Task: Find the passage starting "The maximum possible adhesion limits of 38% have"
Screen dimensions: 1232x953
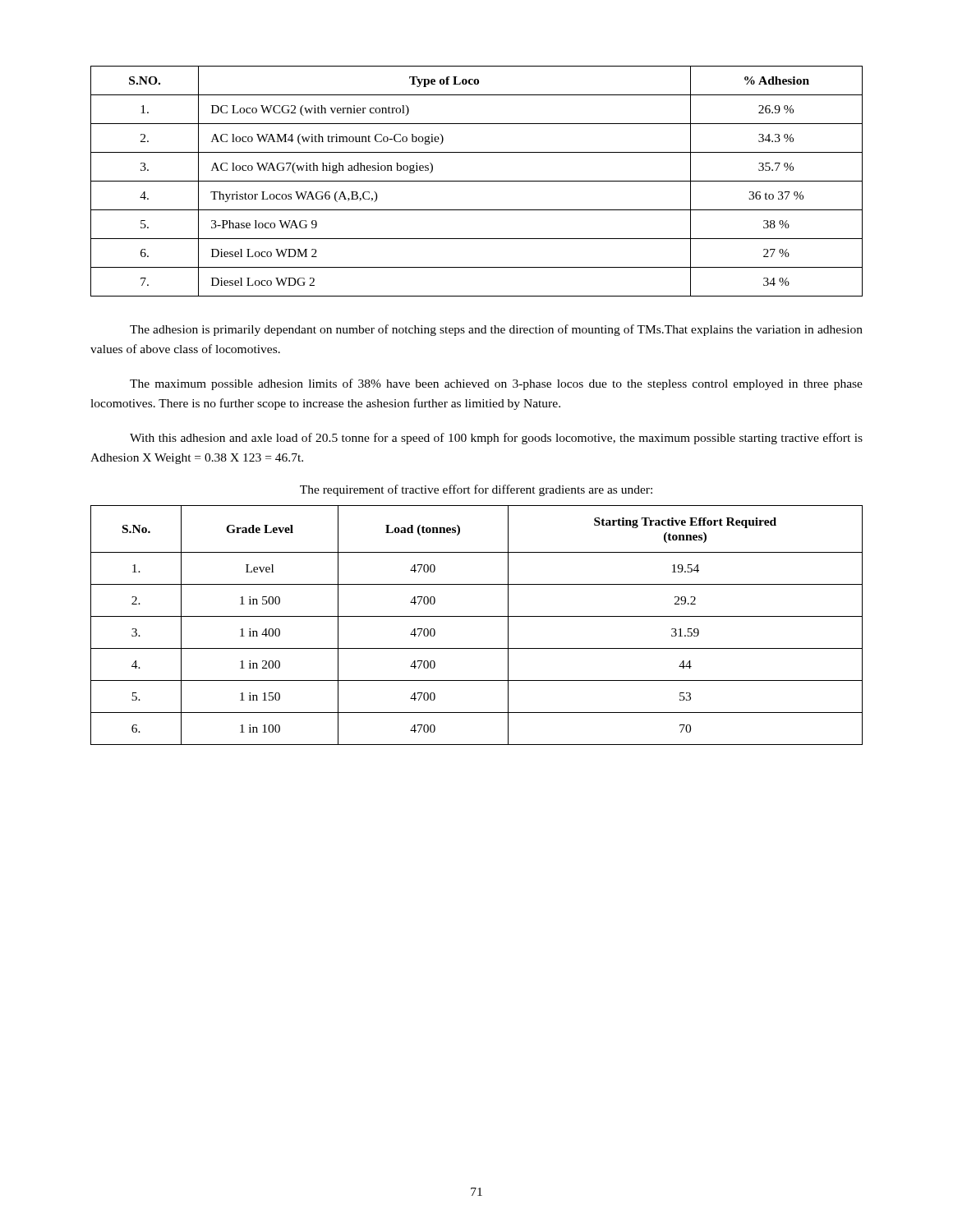Action: coord(476,393)
